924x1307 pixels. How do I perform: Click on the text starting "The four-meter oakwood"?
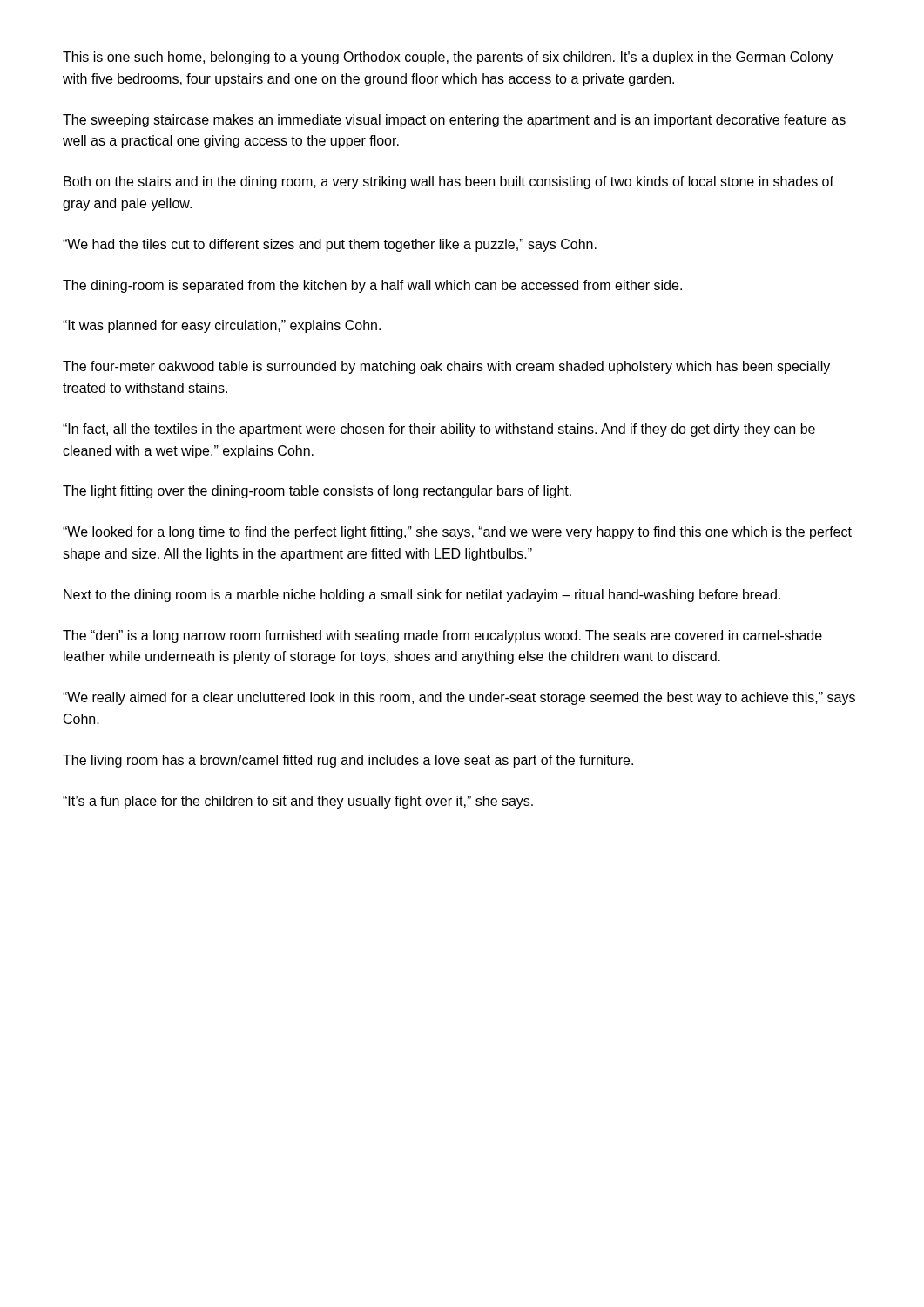pos(446,377)
